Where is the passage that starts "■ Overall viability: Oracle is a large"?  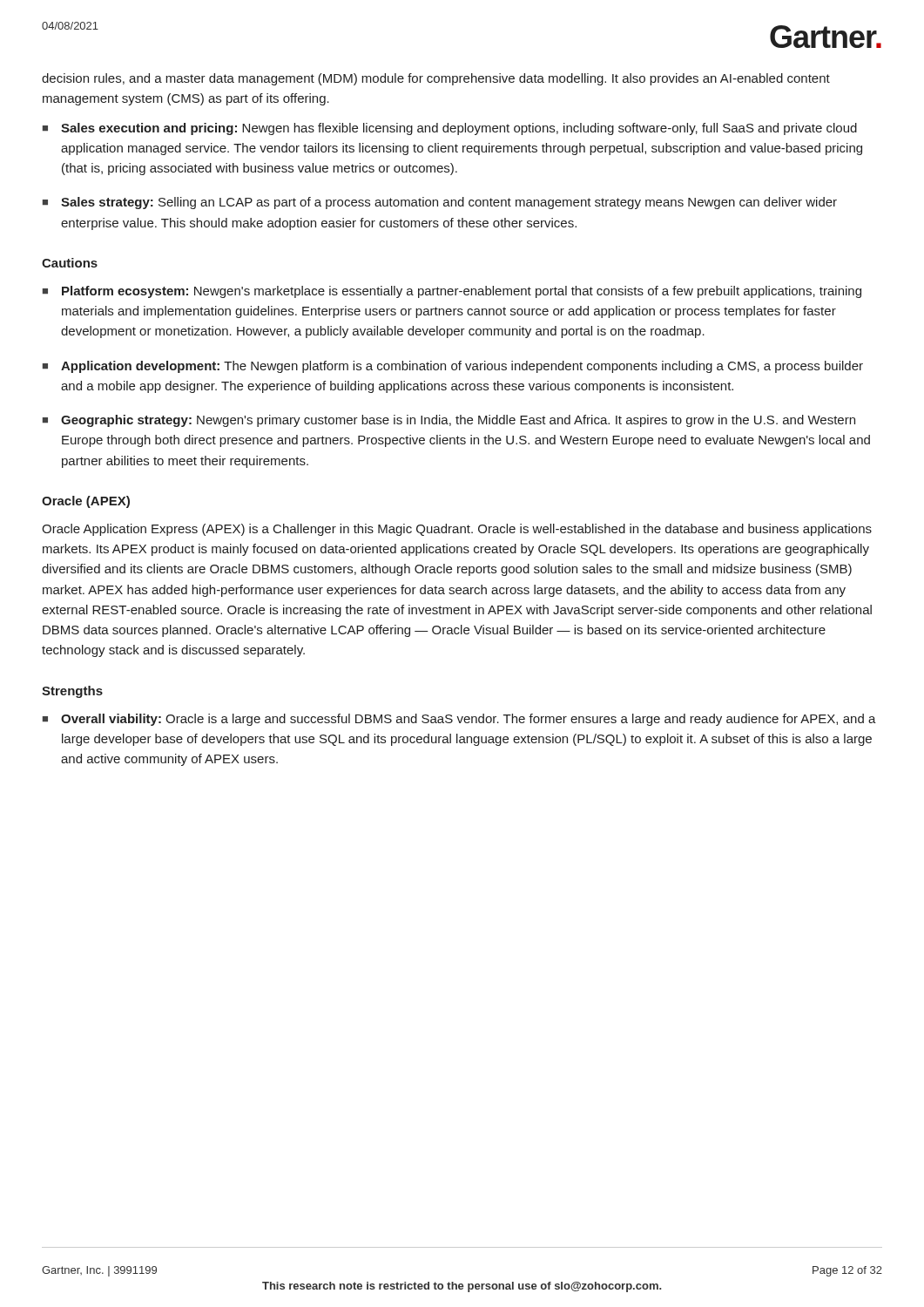coord(462,738)
